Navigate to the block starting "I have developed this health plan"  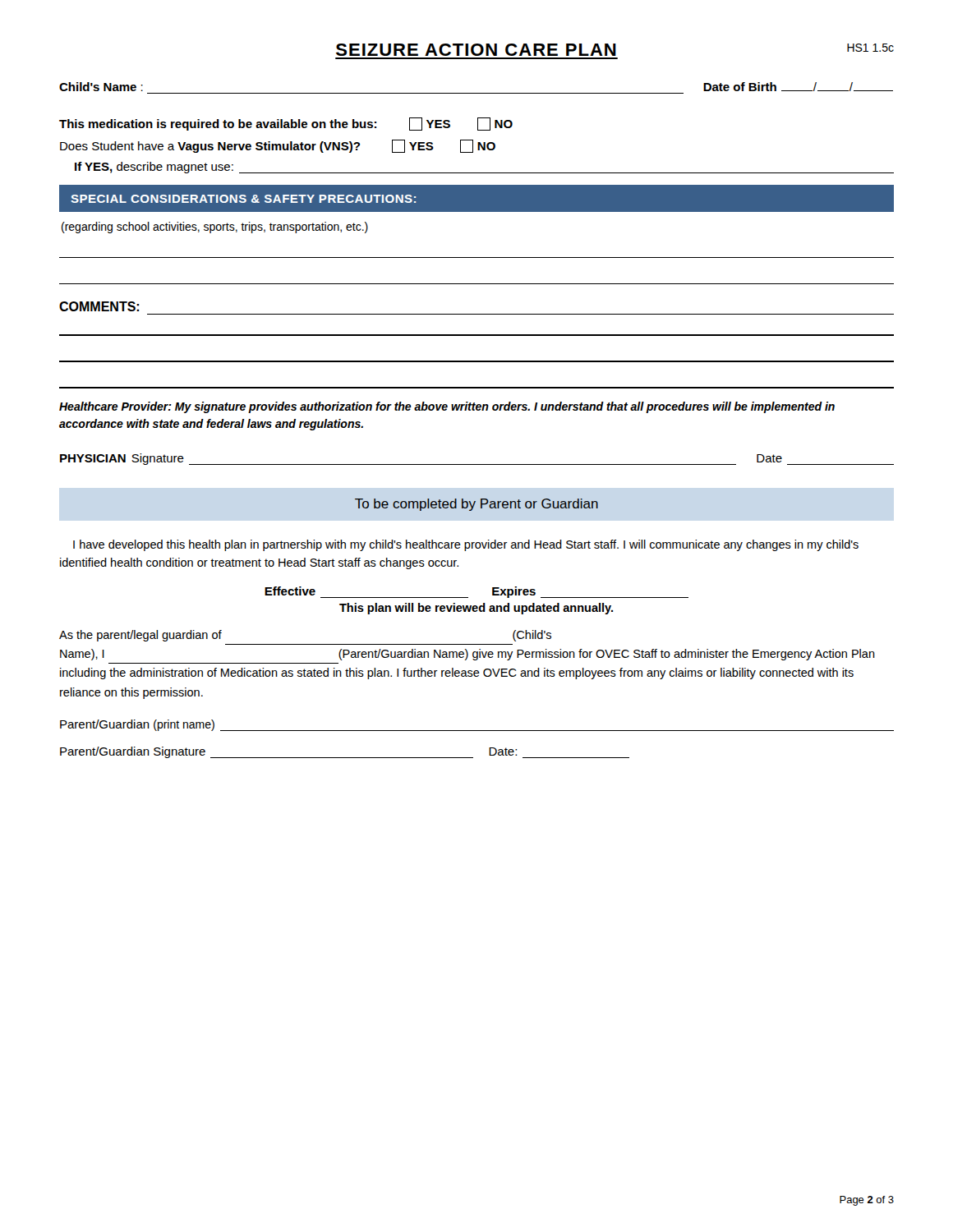pos(459,554)
